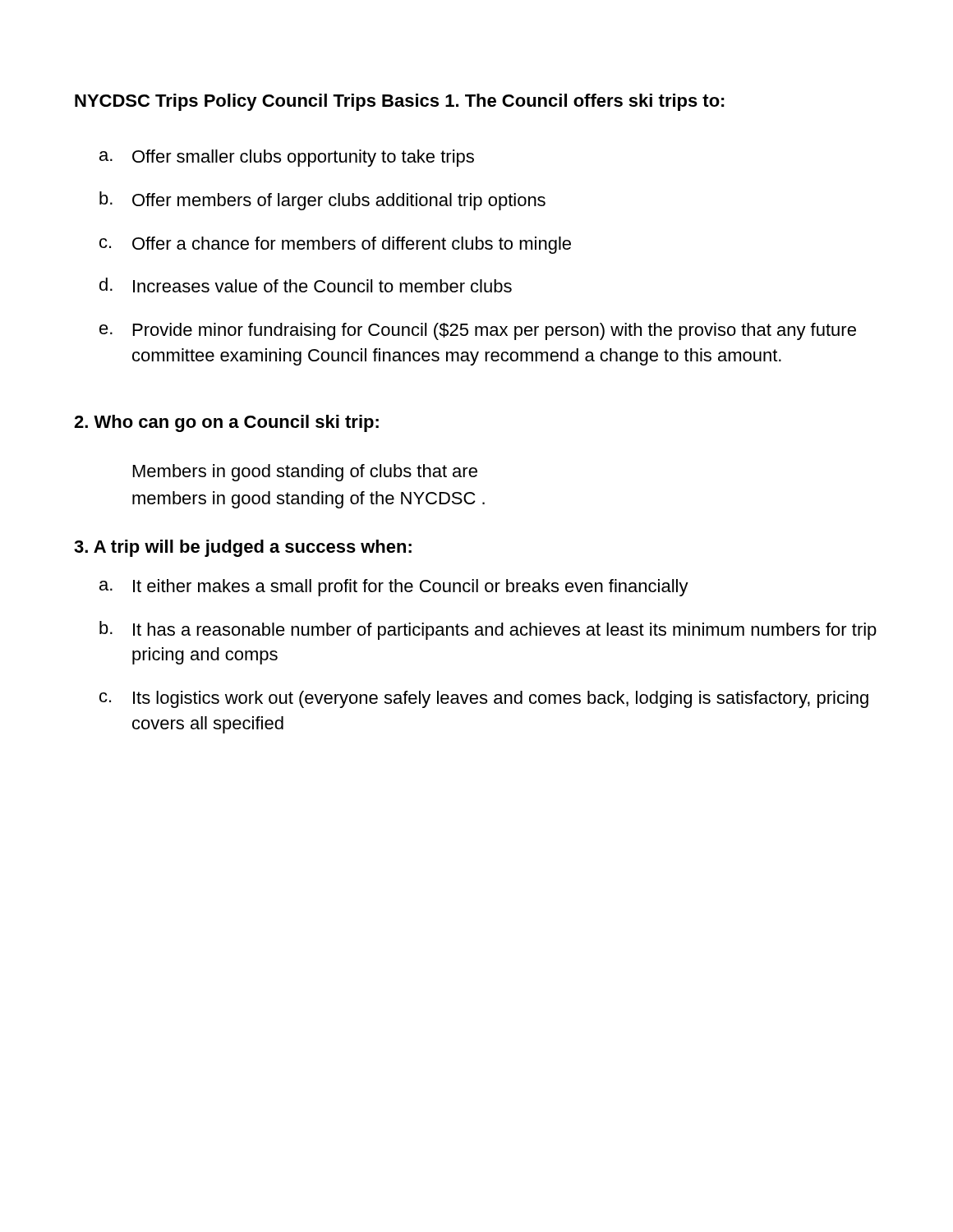
Task: Navigate to the text starting "2. Who can go on a"
Action: pos(227,422)
